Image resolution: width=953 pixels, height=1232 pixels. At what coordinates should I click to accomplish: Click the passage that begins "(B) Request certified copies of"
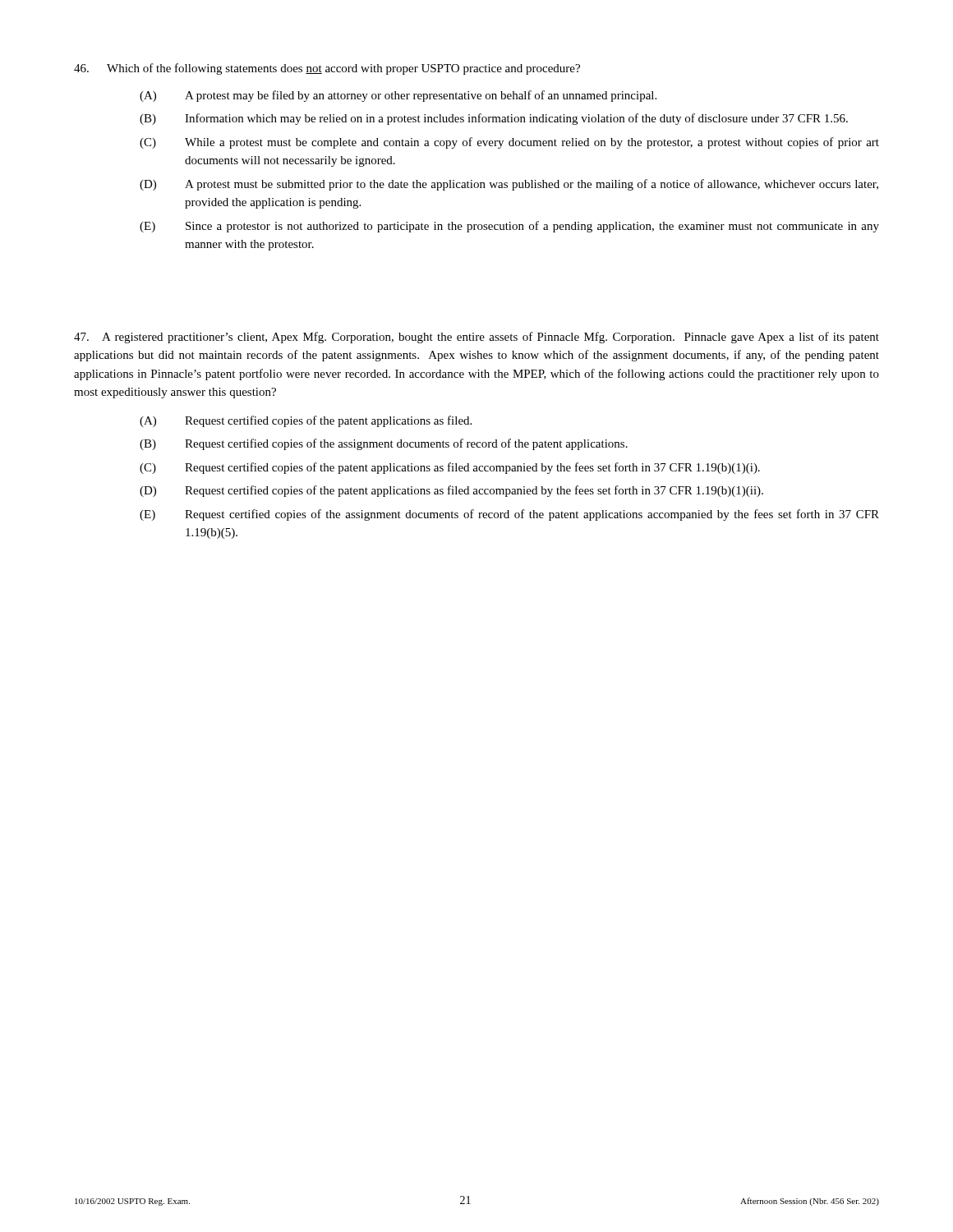coord(509,444)
